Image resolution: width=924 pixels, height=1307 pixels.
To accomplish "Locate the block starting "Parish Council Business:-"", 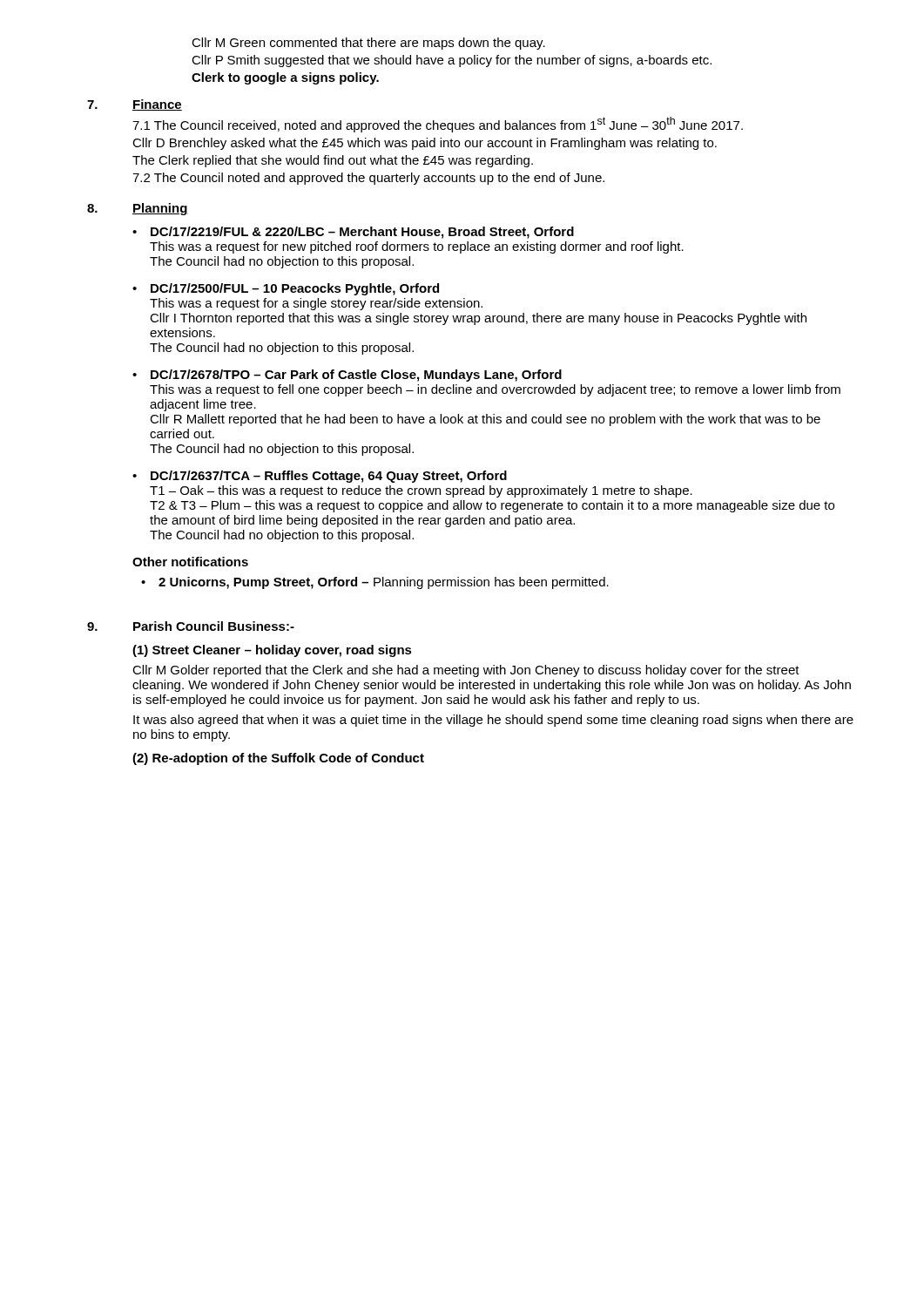I will pos(213,626).
